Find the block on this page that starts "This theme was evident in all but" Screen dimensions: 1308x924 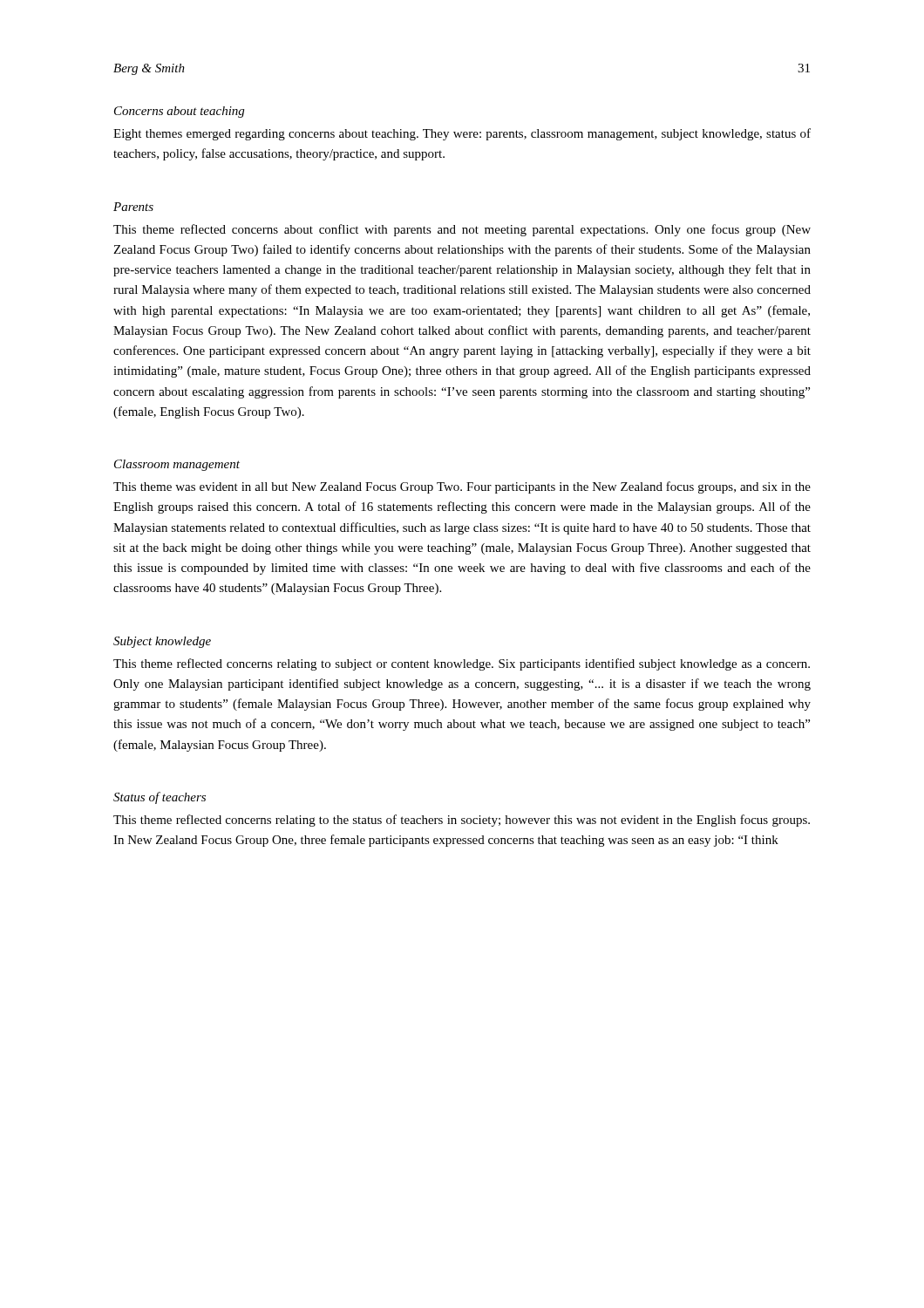(x=462, y=537)
